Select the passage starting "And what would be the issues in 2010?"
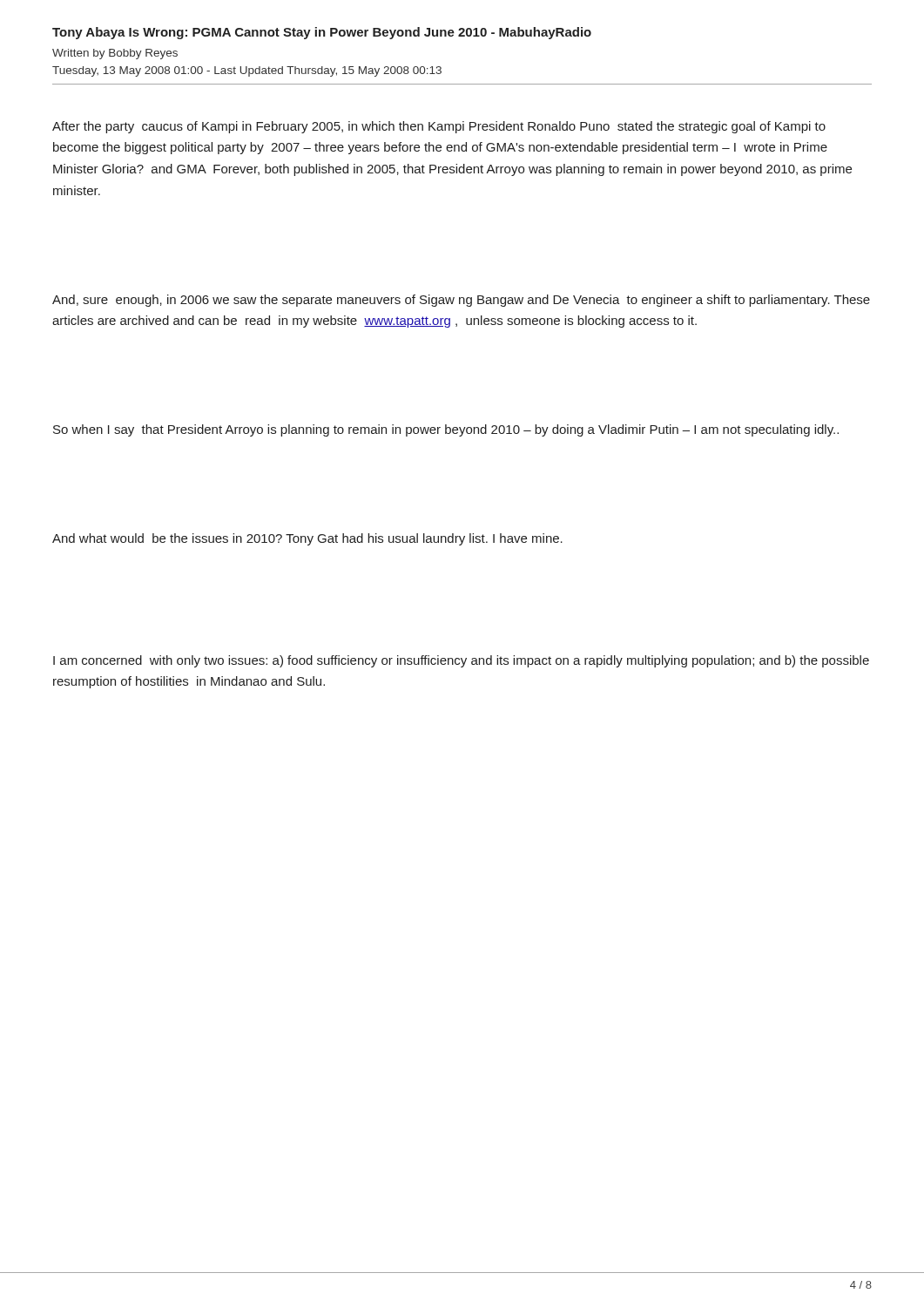The image size is (924, 1307). pyautogui.click(x=308, y=538)
